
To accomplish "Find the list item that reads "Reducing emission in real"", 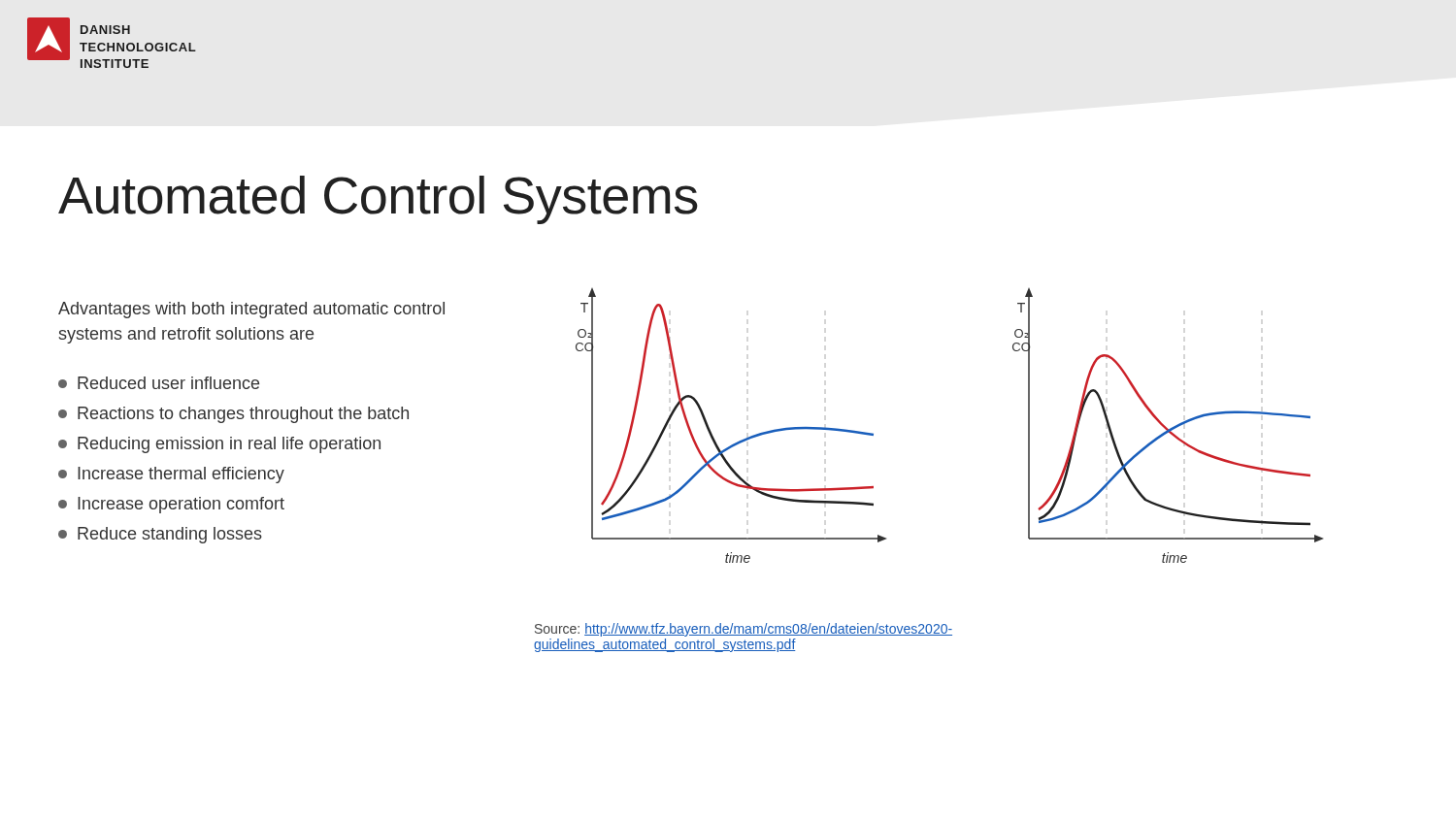I will click(x=220, y=444).
